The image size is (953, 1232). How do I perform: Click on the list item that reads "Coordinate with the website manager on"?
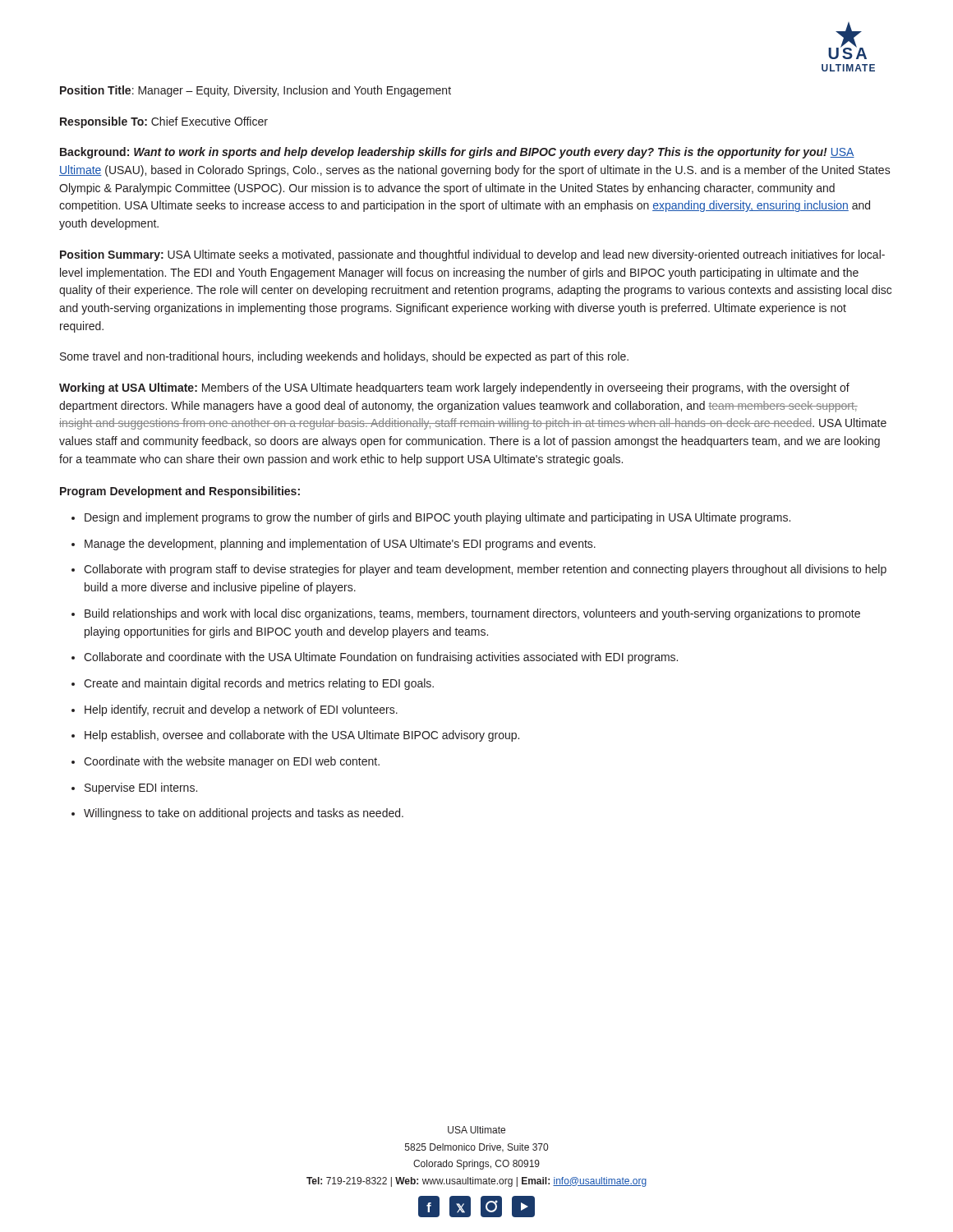232,761
